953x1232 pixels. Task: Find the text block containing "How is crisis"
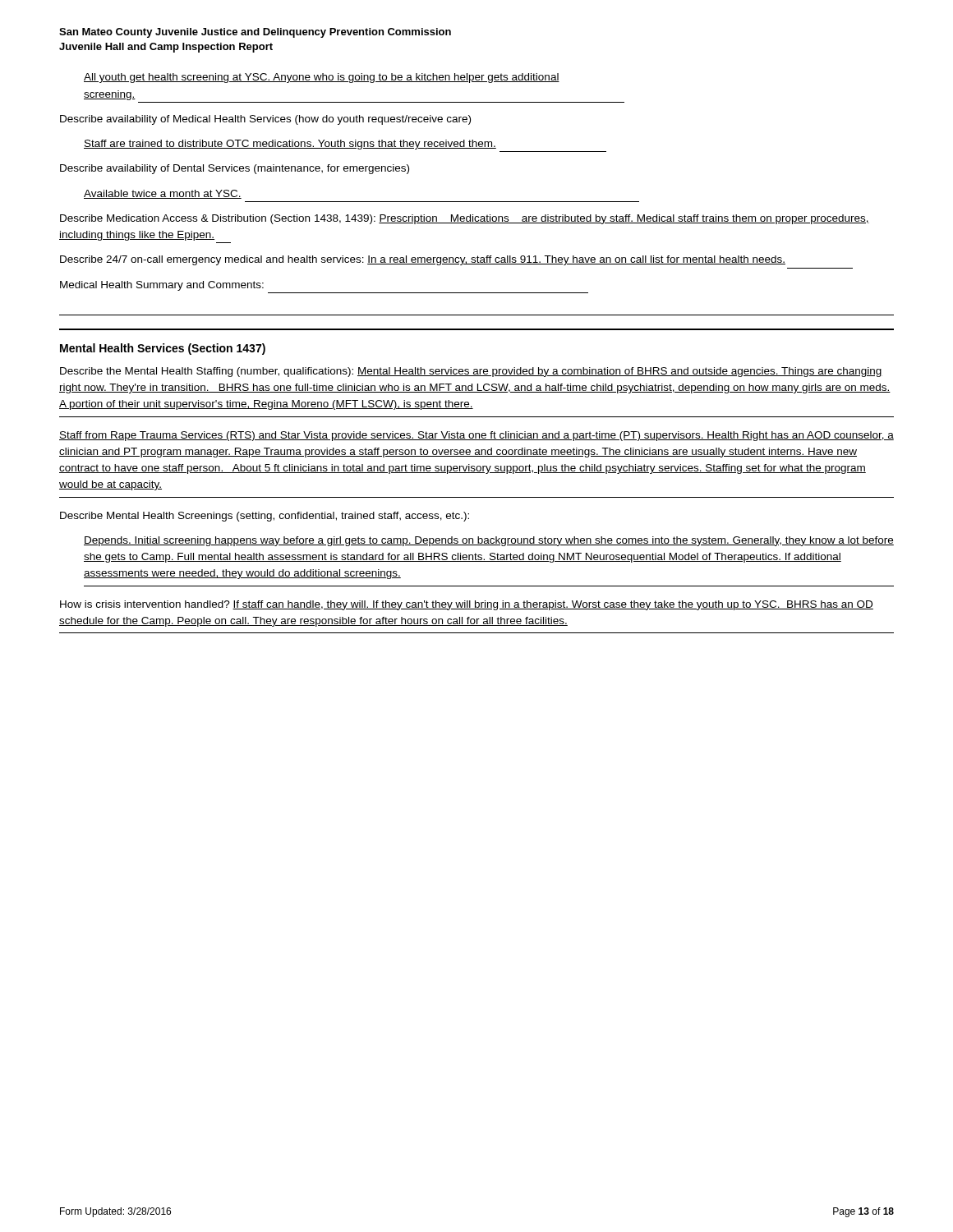coord(476,616)
